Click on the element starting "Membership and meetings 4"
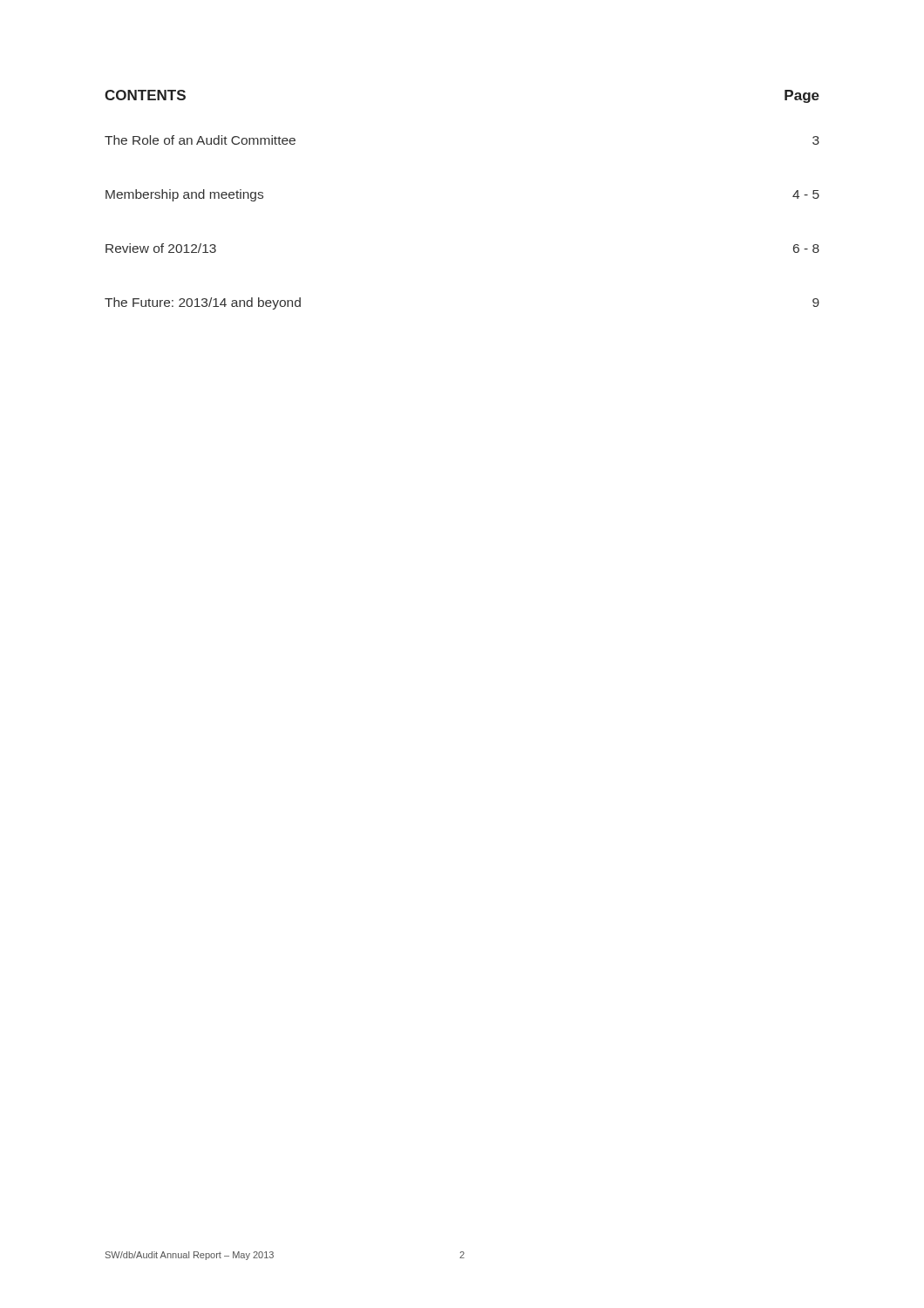The width and height of the screenshot is (924, 1308). (x=186, y=195)
